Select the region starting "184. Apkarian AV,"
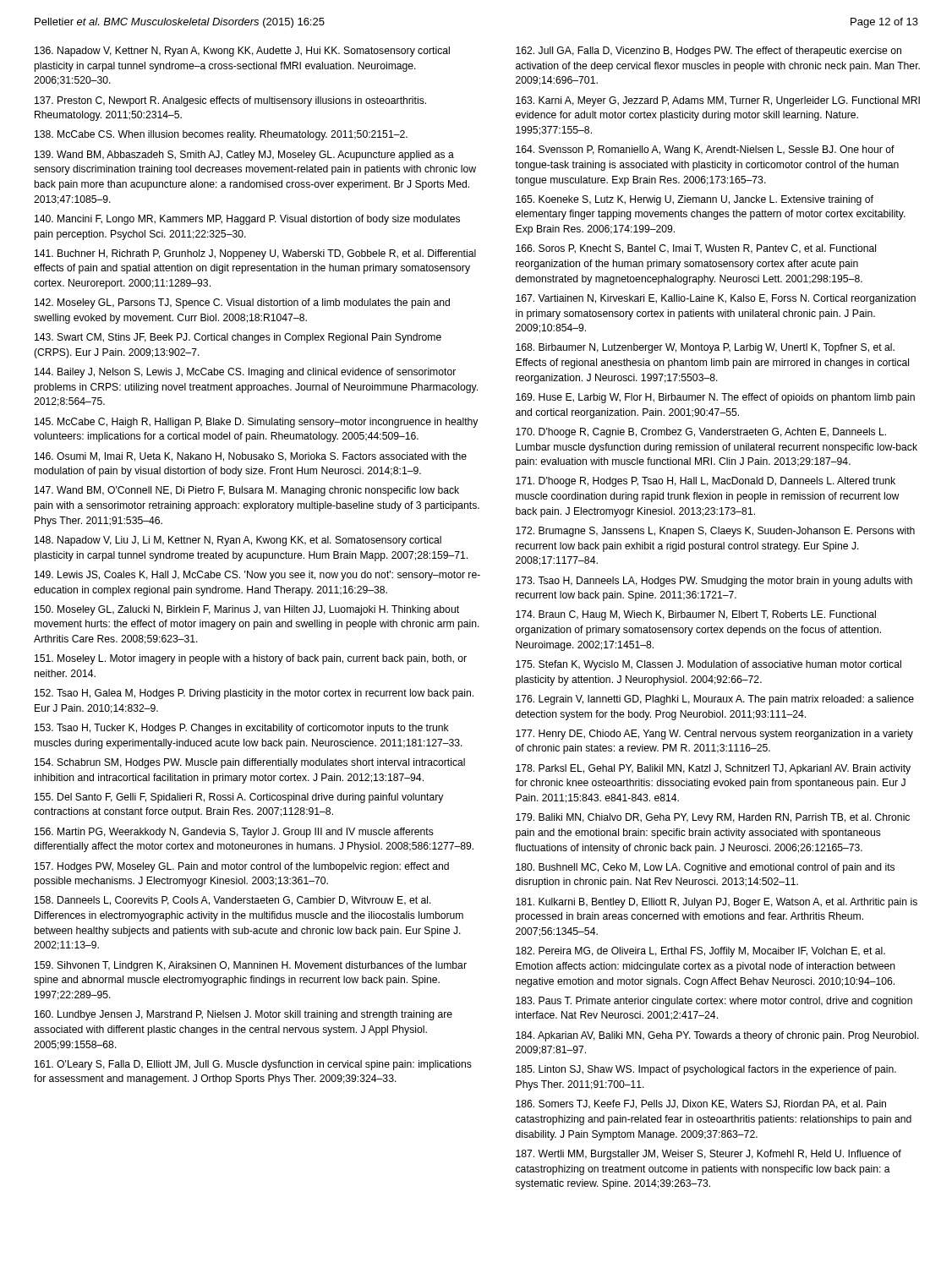Screen dimensions: 1268x952 tap(717, 1043)
